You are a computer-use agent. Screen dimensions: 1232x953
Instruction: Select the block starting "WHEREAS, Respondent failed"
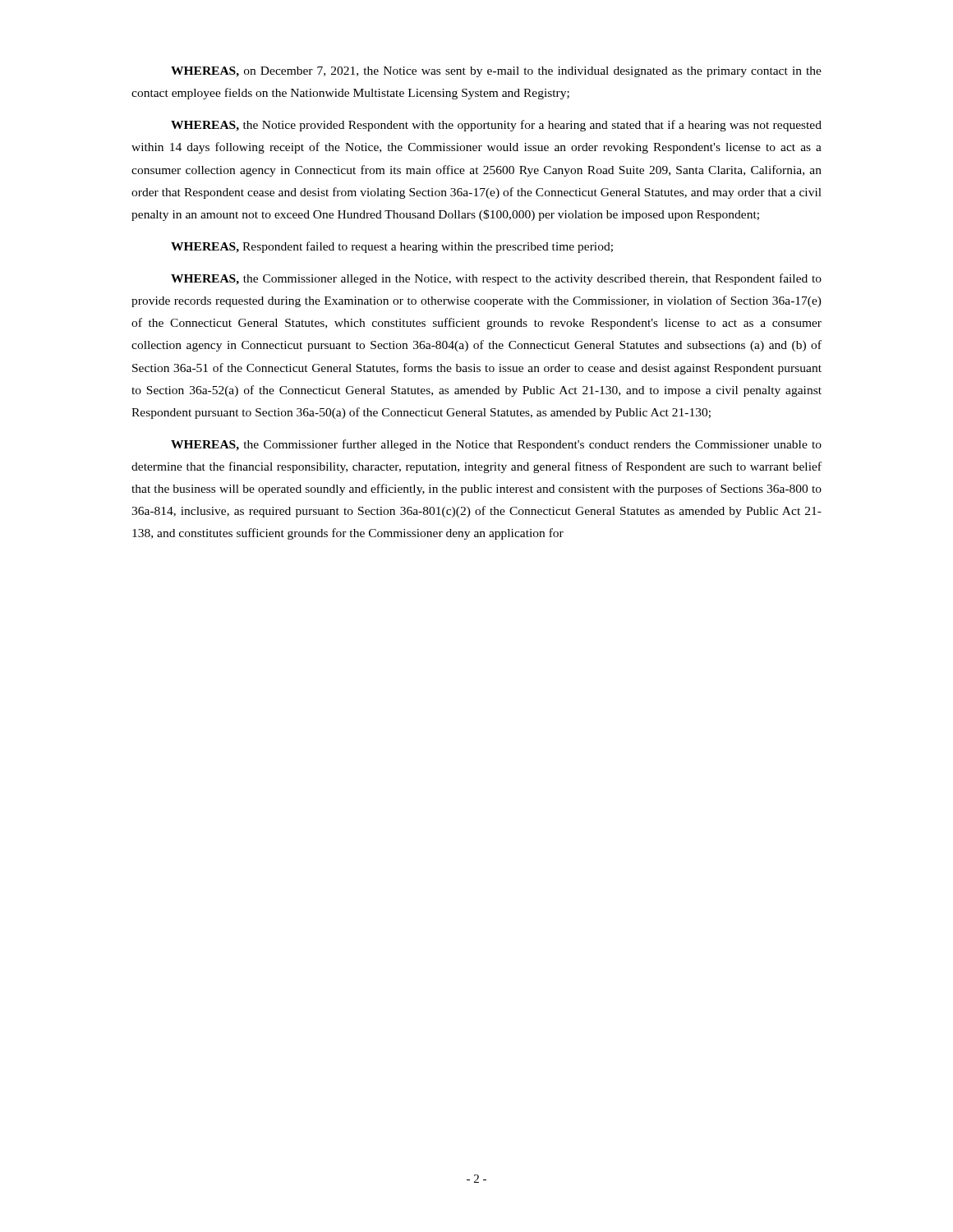point(392,246)
